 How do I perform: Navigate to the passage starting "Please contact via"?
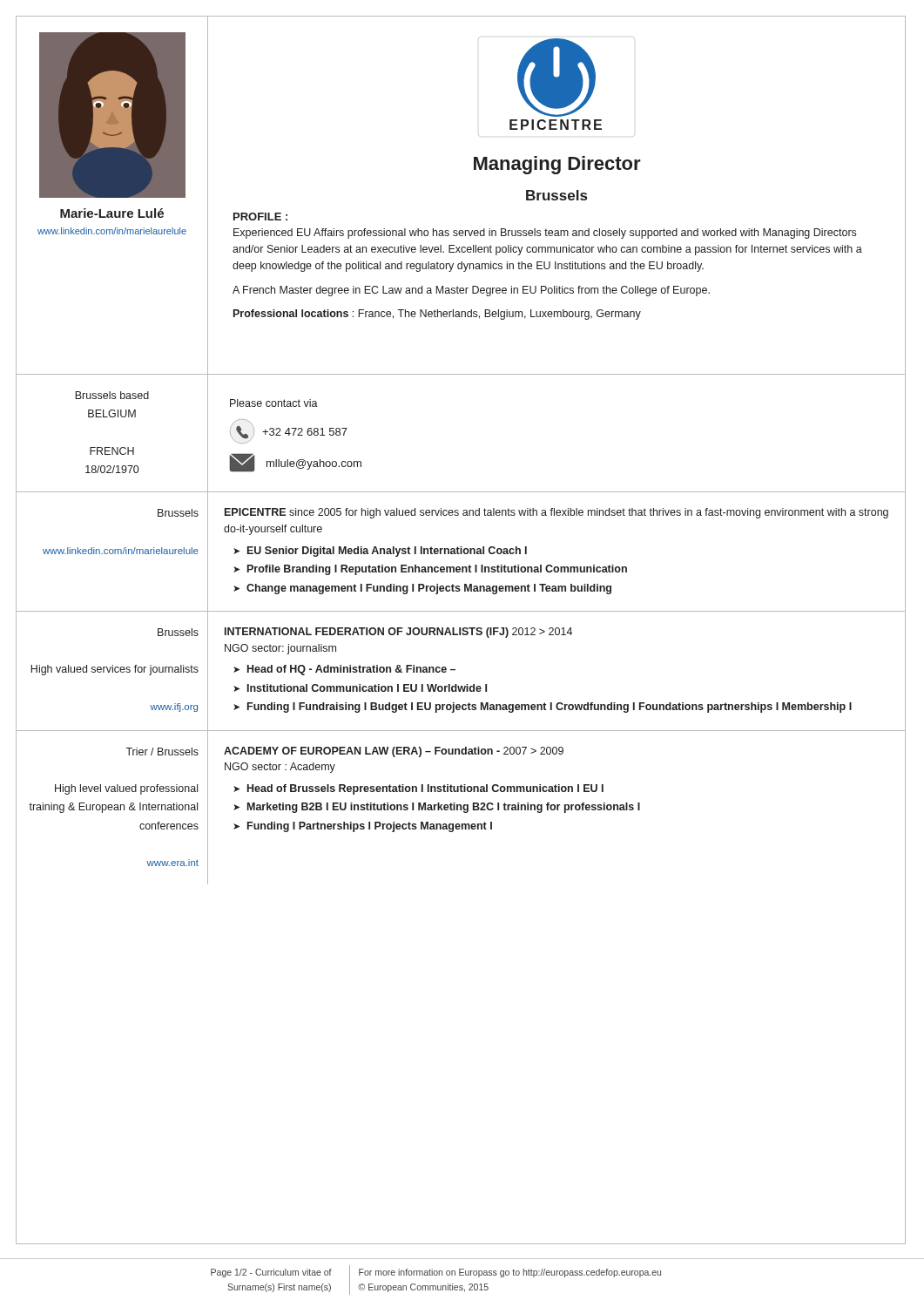pyautogui.click(x=274, y=403)
